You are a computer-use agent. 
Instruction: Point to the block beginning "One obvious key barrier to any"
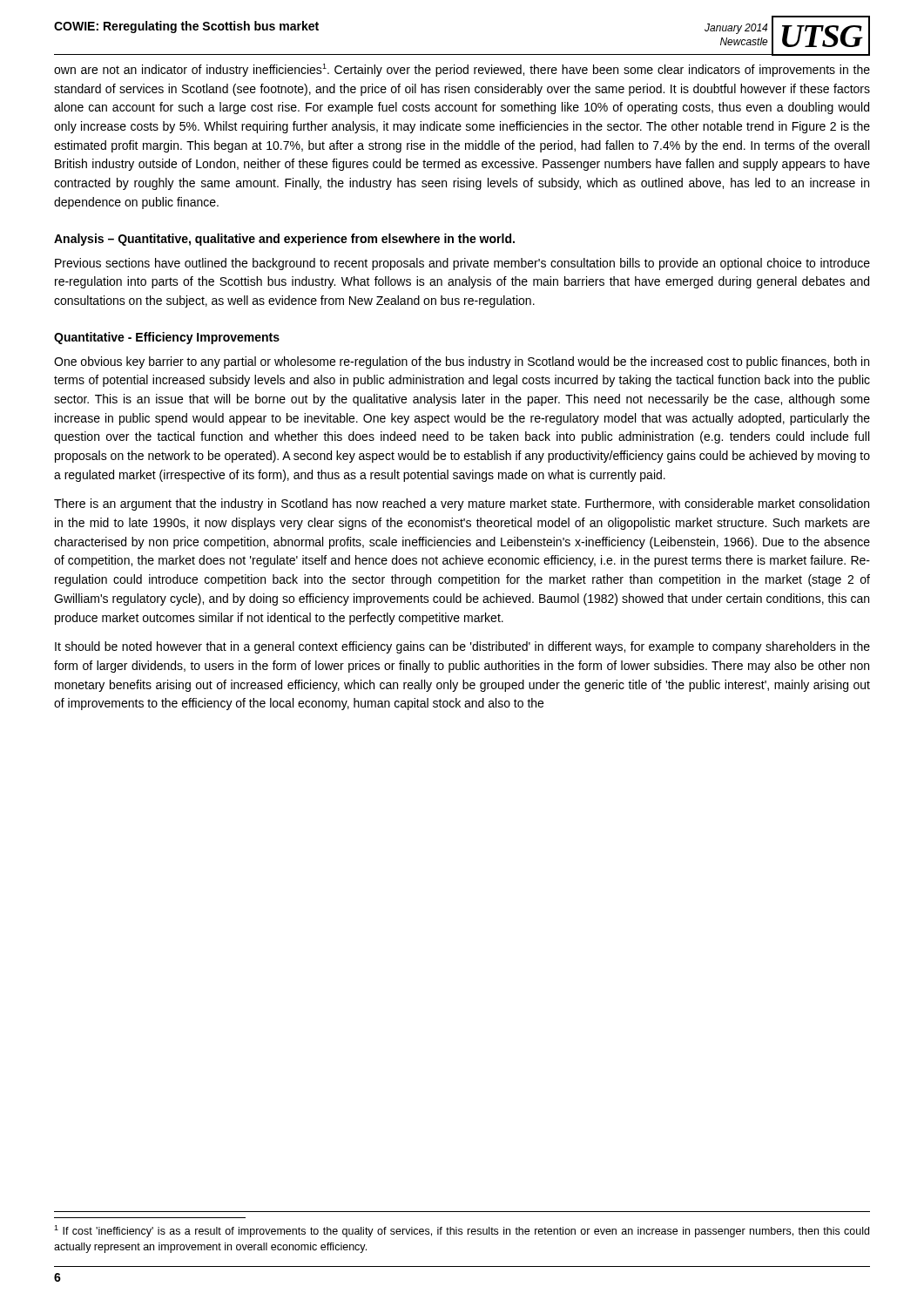(x=462, y=418)
